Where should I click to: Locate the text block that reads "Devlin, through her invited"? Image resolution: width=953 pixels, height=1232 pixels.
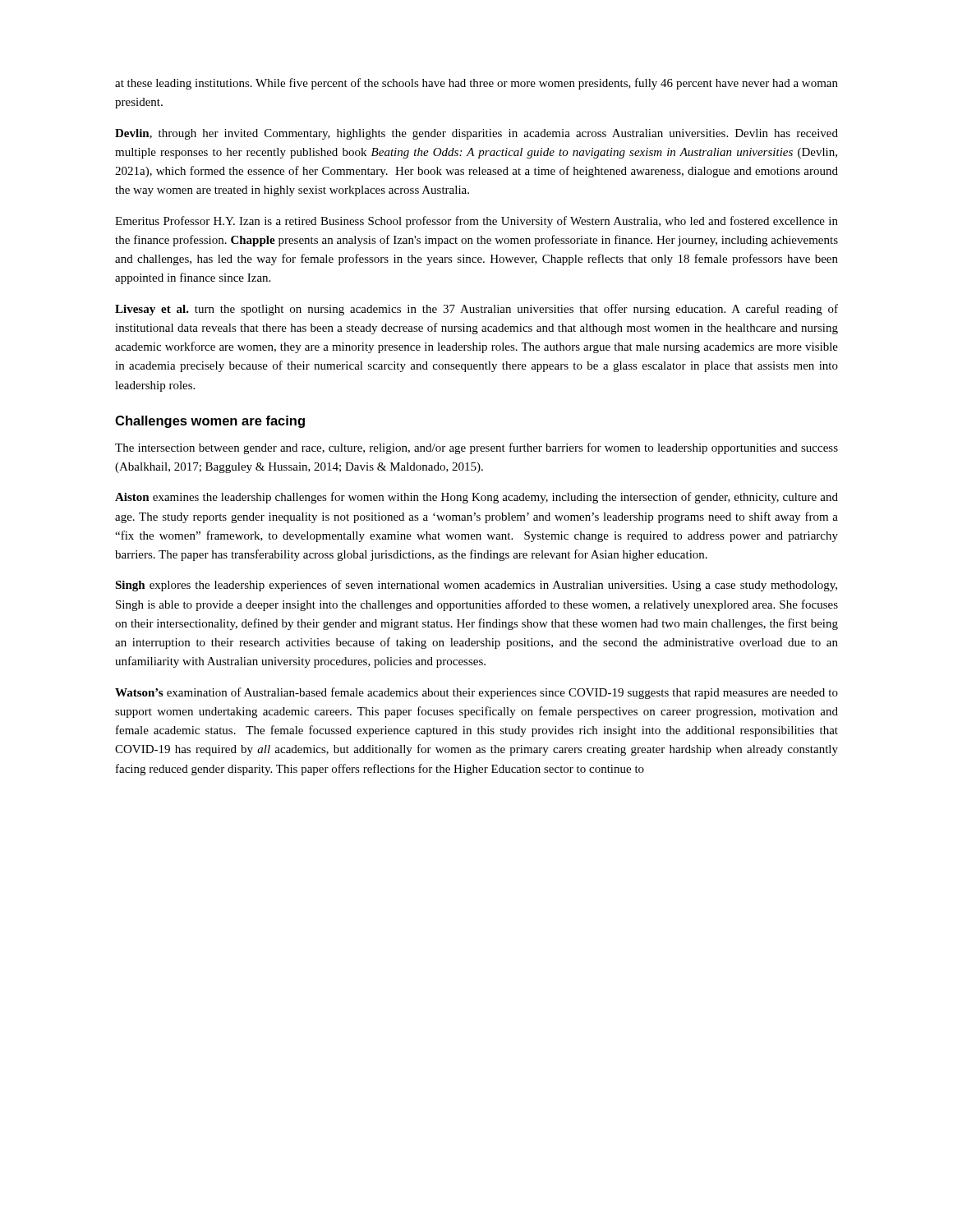coord(476,161)
